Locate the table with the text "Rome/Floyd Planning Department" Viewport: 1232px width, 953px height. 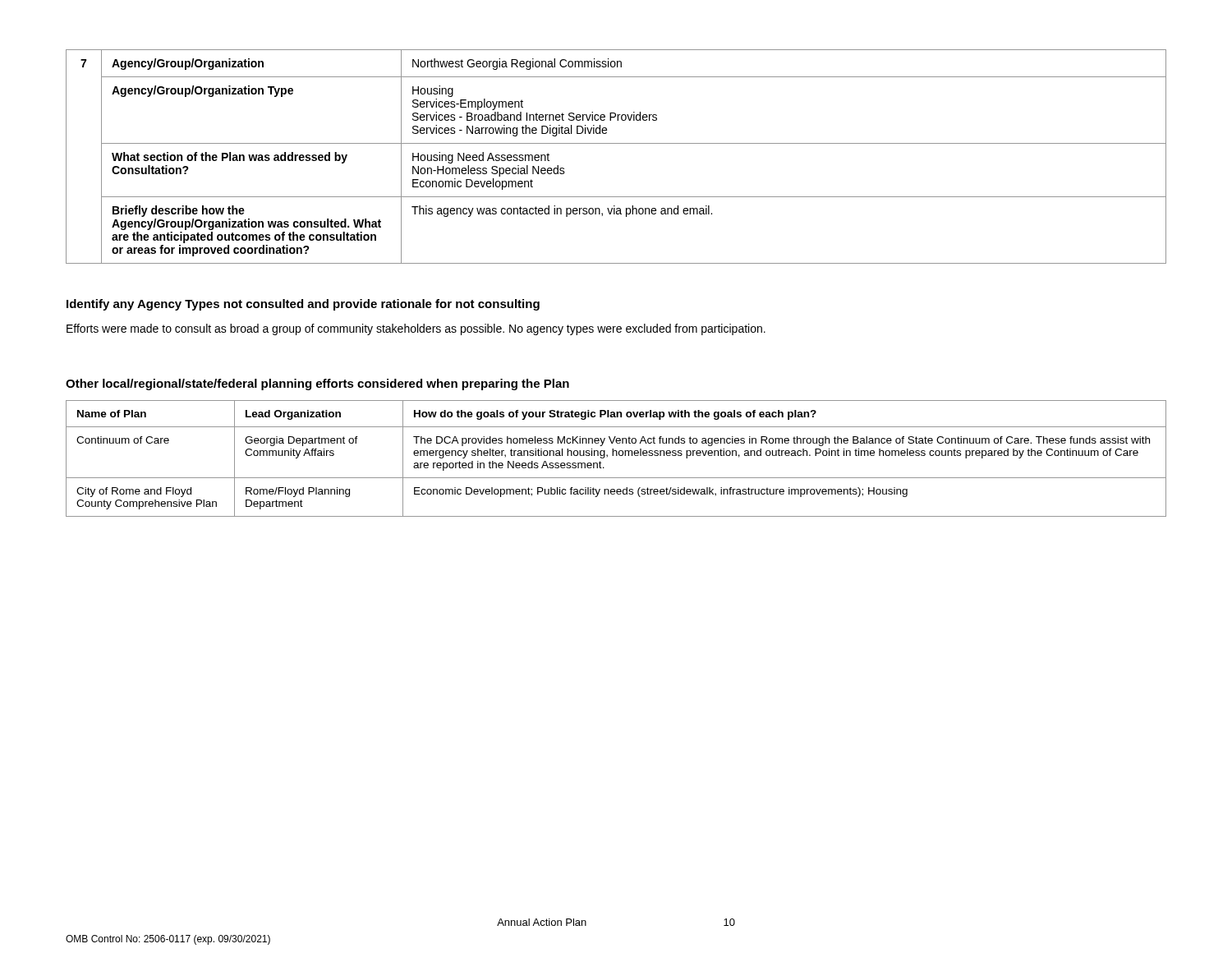(x=616, y=458)
